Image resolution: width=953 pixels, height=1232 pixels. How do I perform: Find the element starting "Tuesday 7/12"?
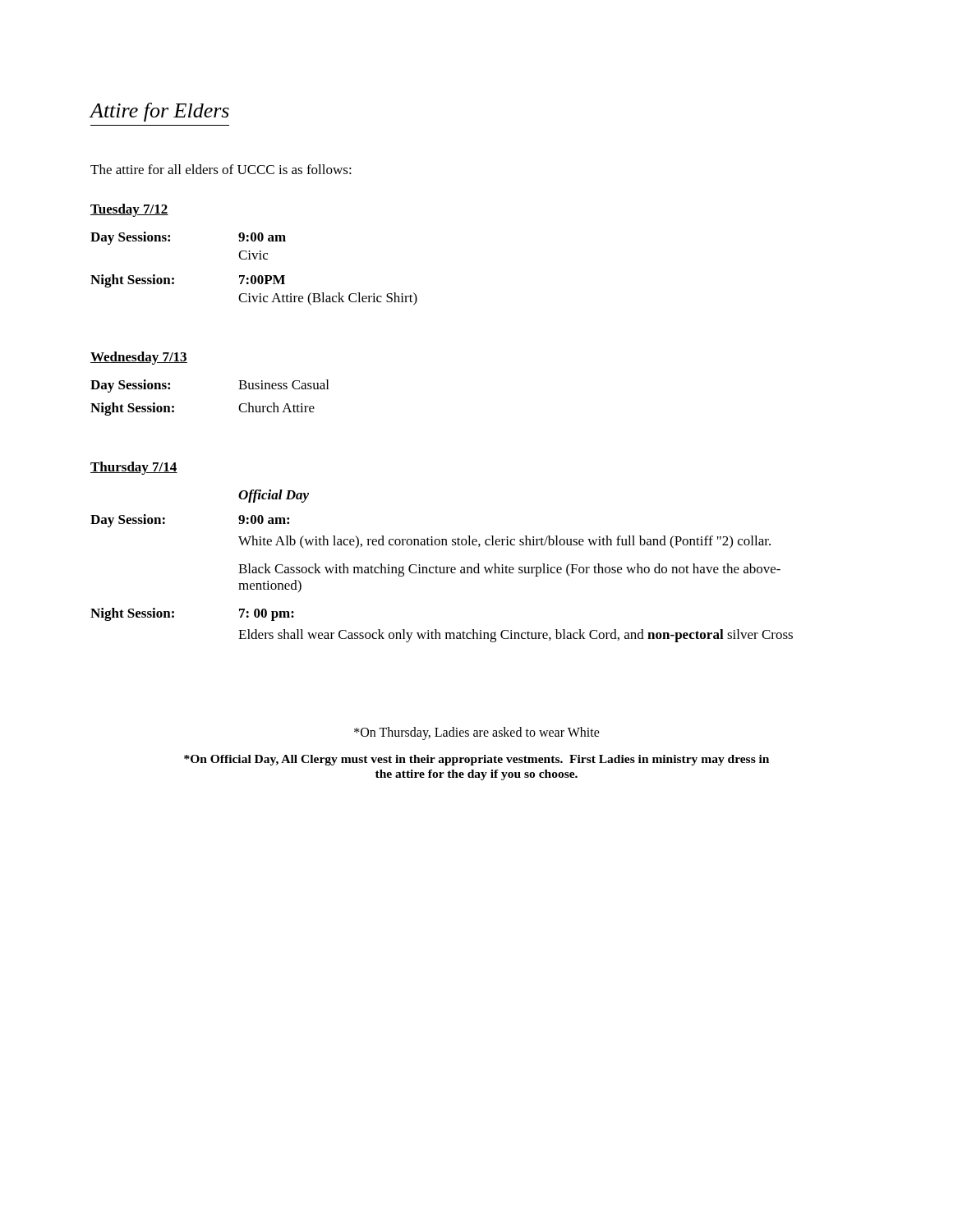click(129, 209)
